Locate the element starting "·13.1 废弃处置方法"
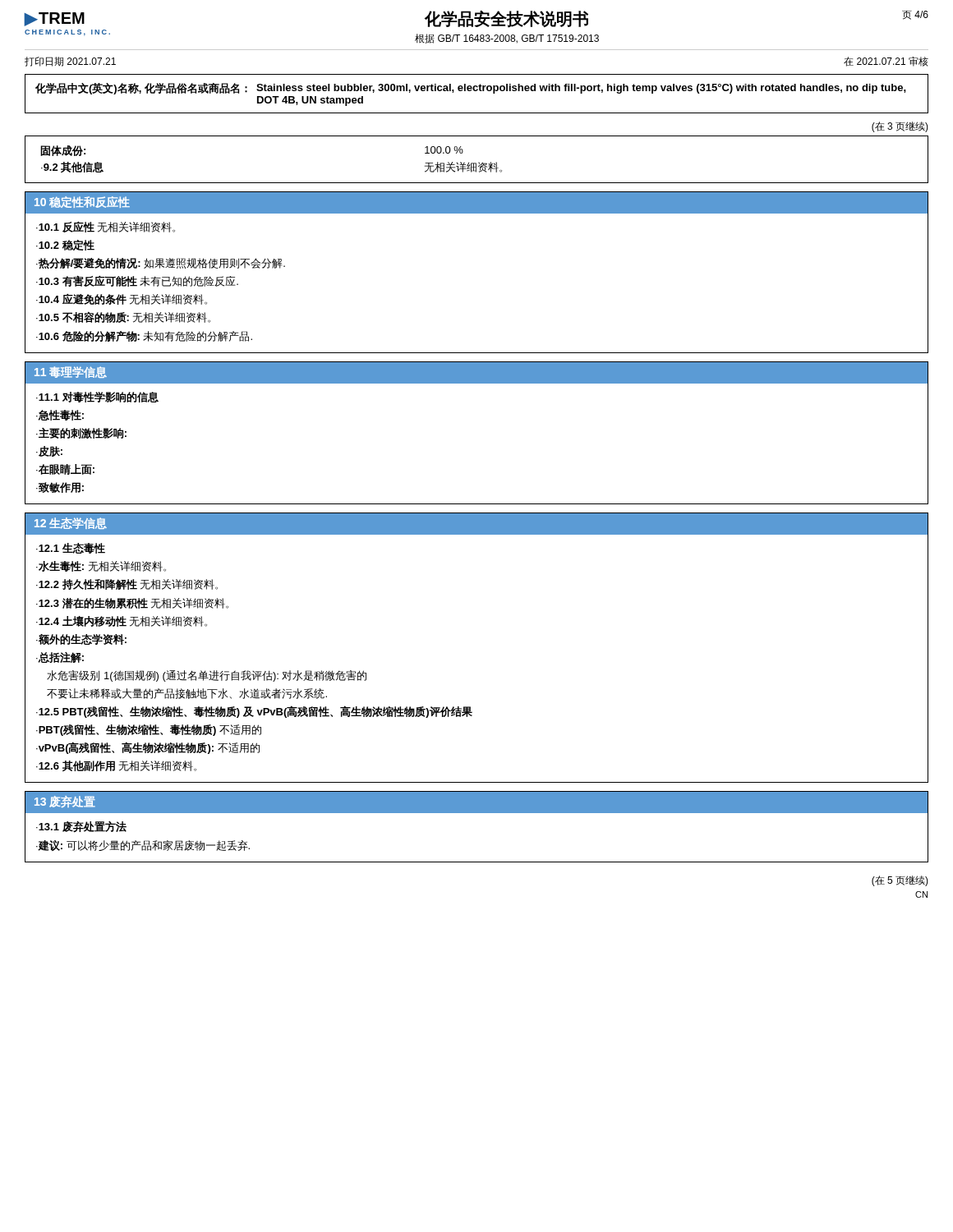The height and width of the screenshot is (1232, 953). (81, 827)
